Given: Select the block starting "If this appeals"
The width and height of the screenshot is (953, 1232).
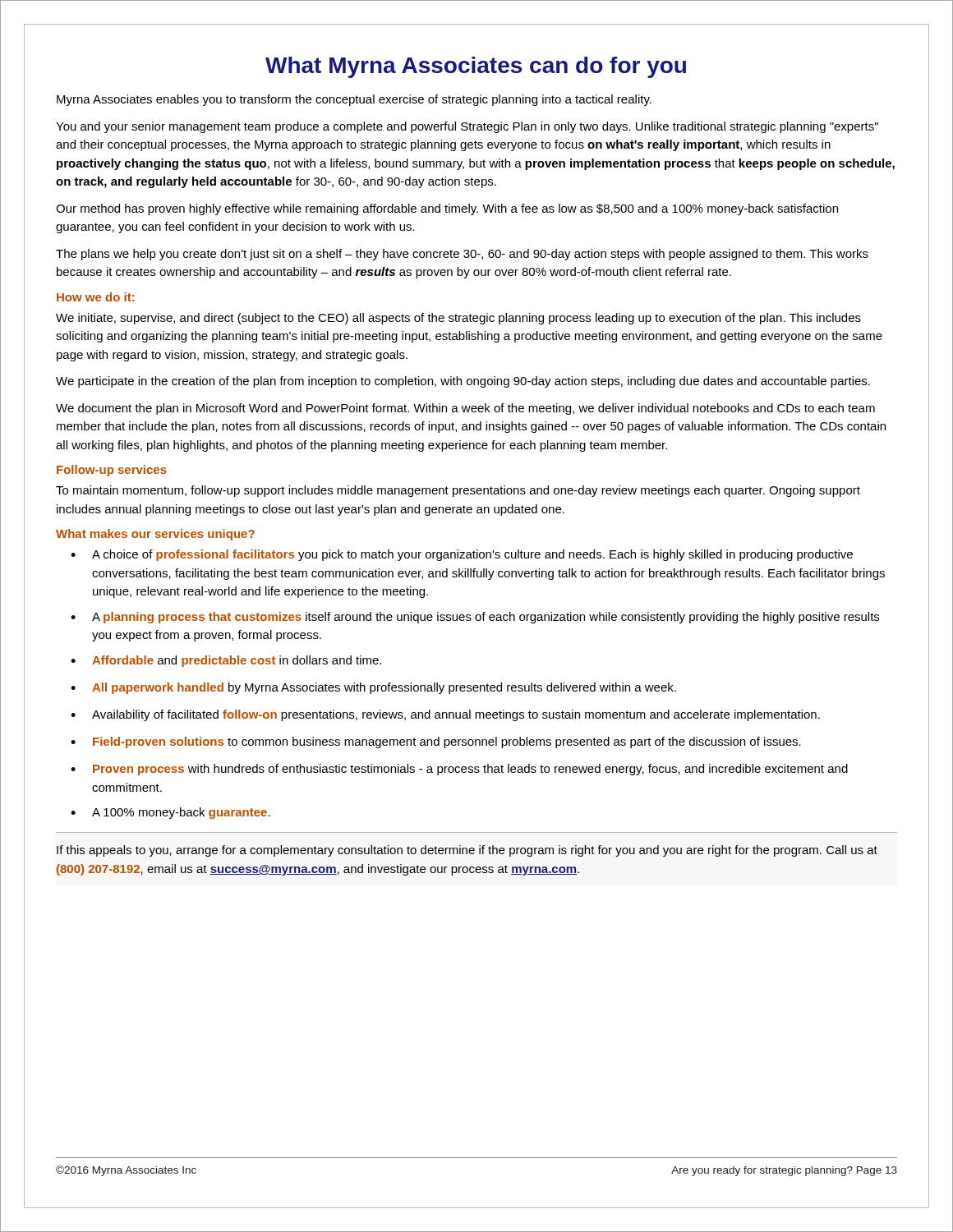Looking at the screenshot, I should [x=466, y=859].
